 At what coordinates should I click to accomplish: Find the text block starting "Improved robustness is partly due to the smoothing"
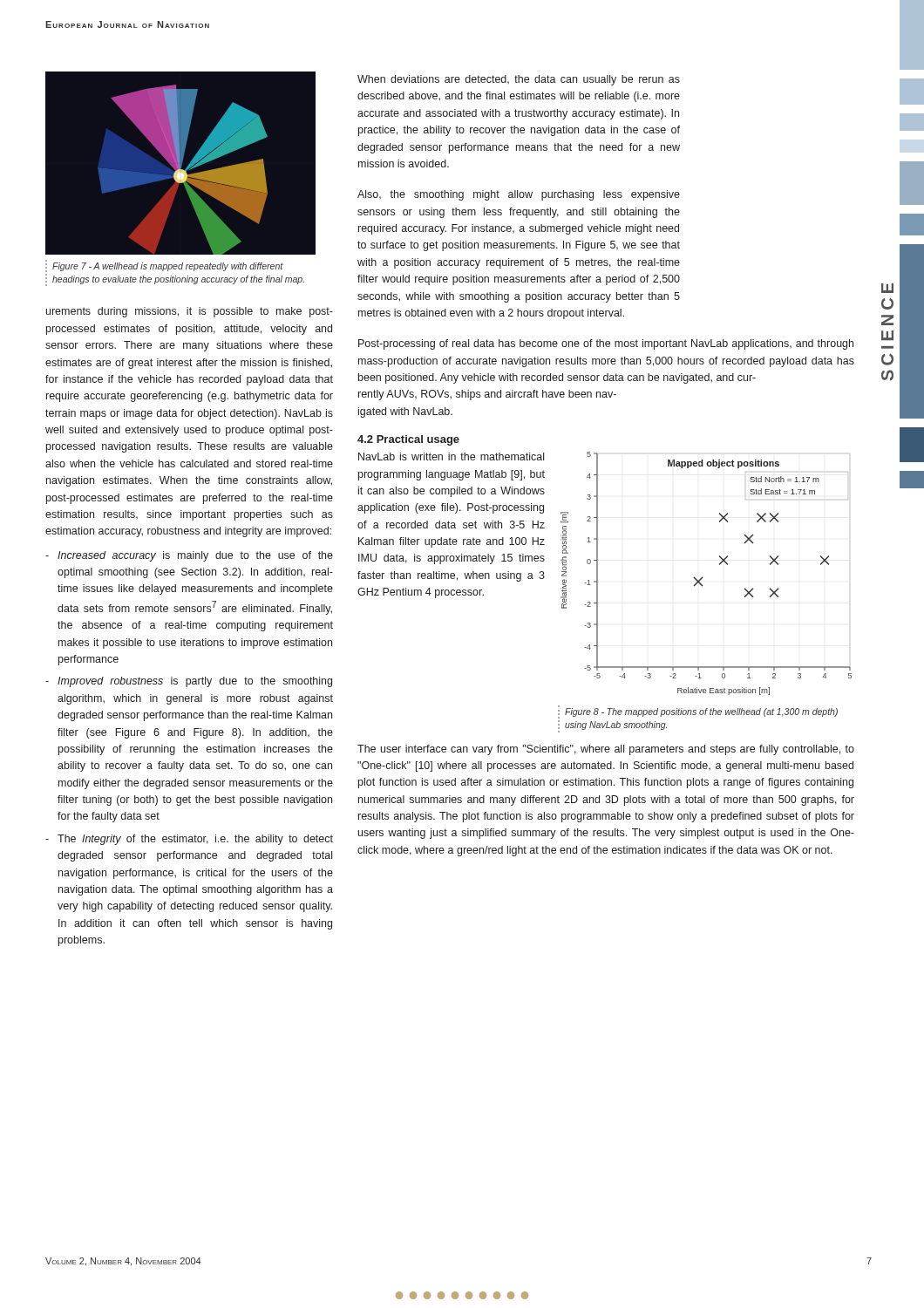pos(195,749)
